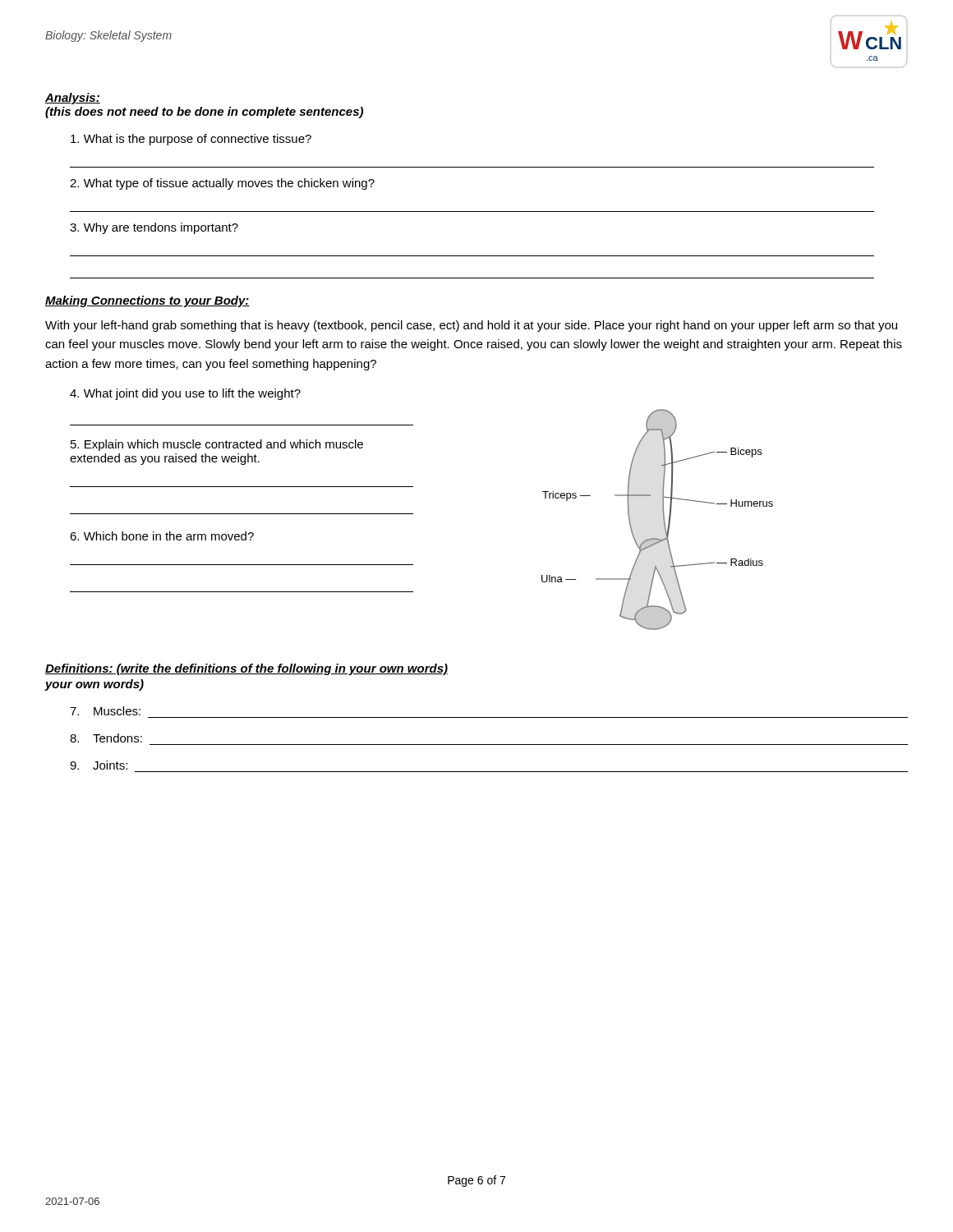
Task: Where is the section header that starts "(this does not need to"?
Action: [x=204, y=111]
